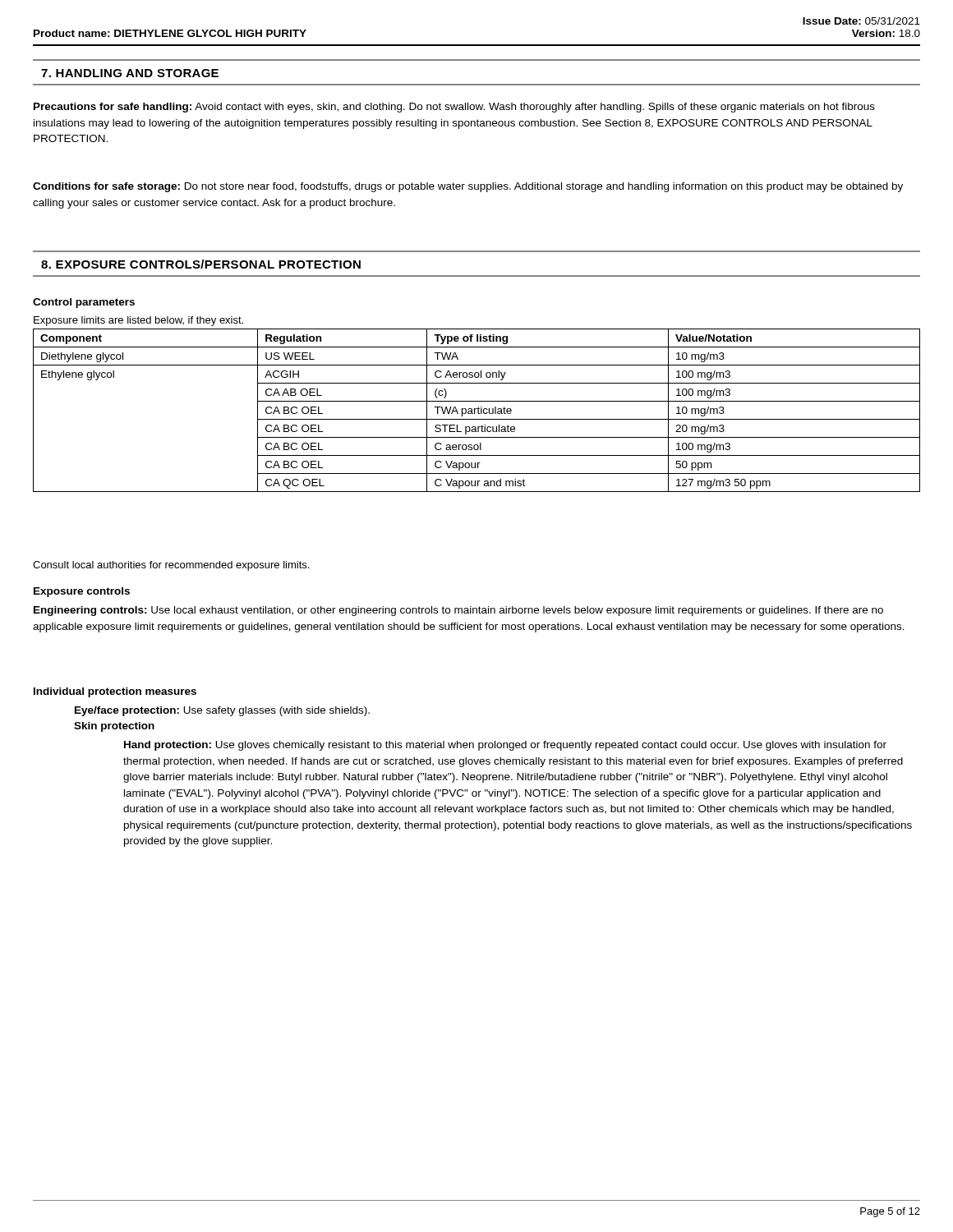953x1232 pixels.
Task: Click the table
Action: [476, 410]
